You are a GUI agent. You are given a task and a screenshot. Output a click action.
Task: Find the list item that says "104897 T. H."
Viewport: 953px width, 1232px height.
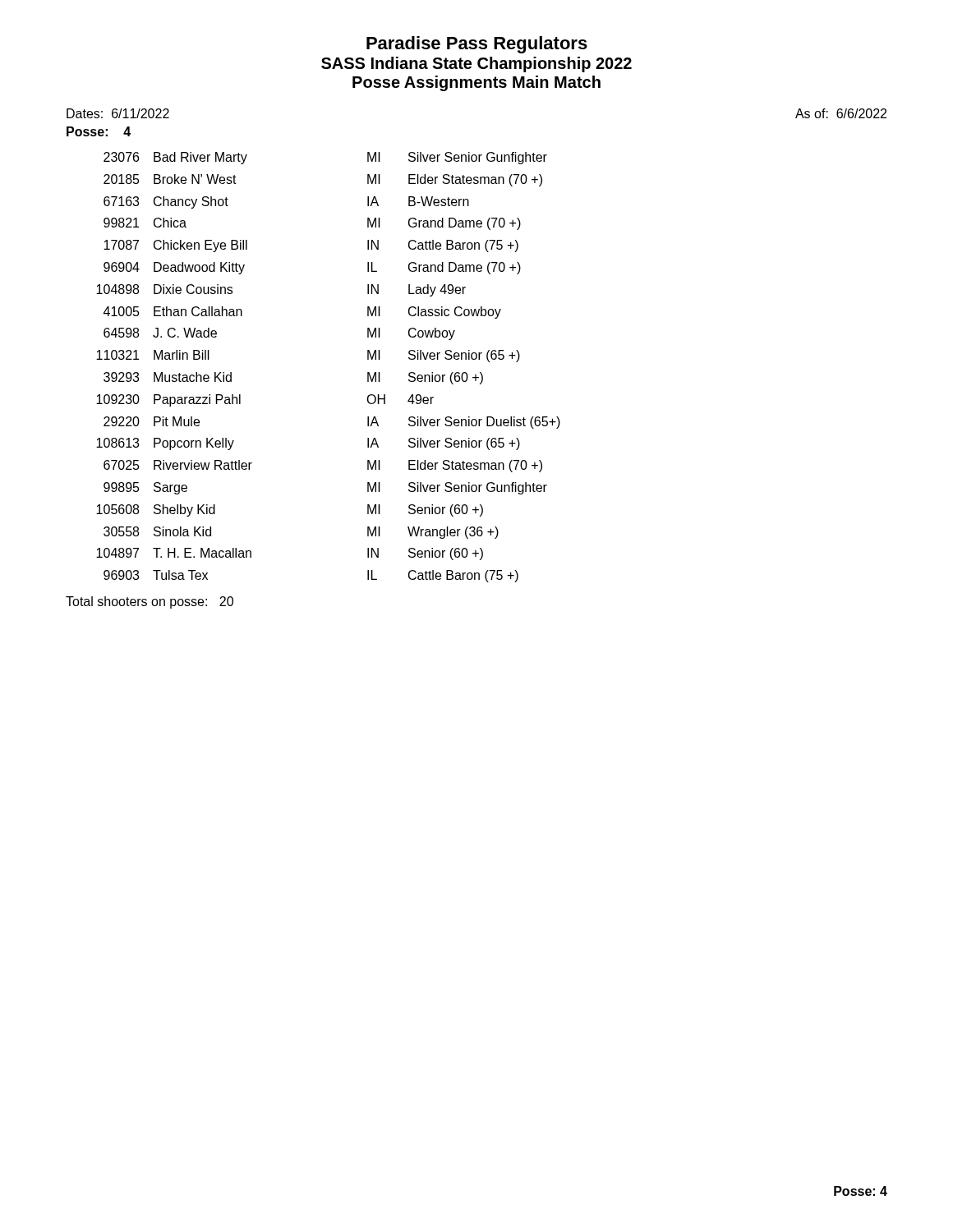(476, 554)
